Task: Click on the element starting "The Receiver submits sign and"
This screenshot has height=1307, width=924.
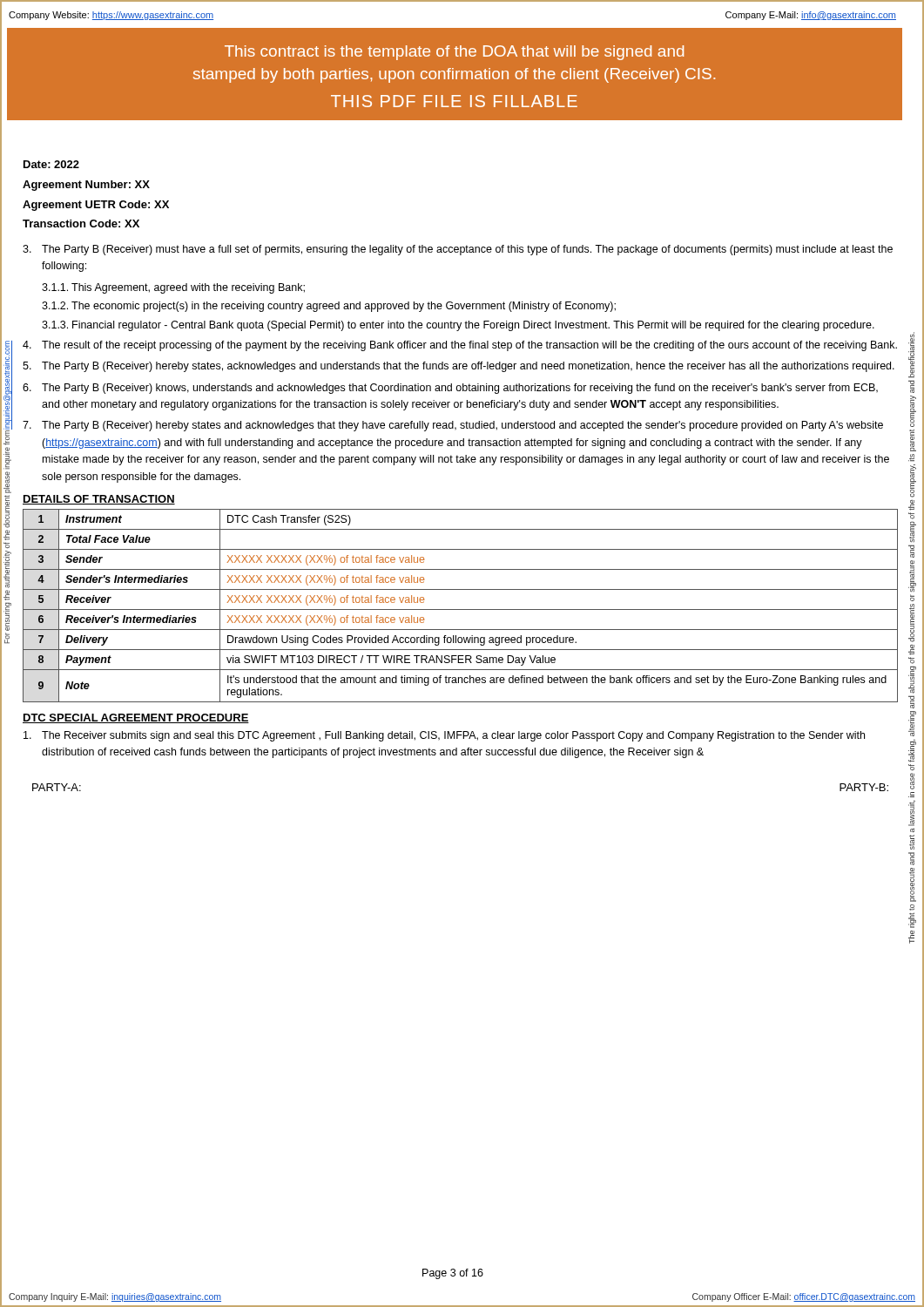Action: (460, 744)
